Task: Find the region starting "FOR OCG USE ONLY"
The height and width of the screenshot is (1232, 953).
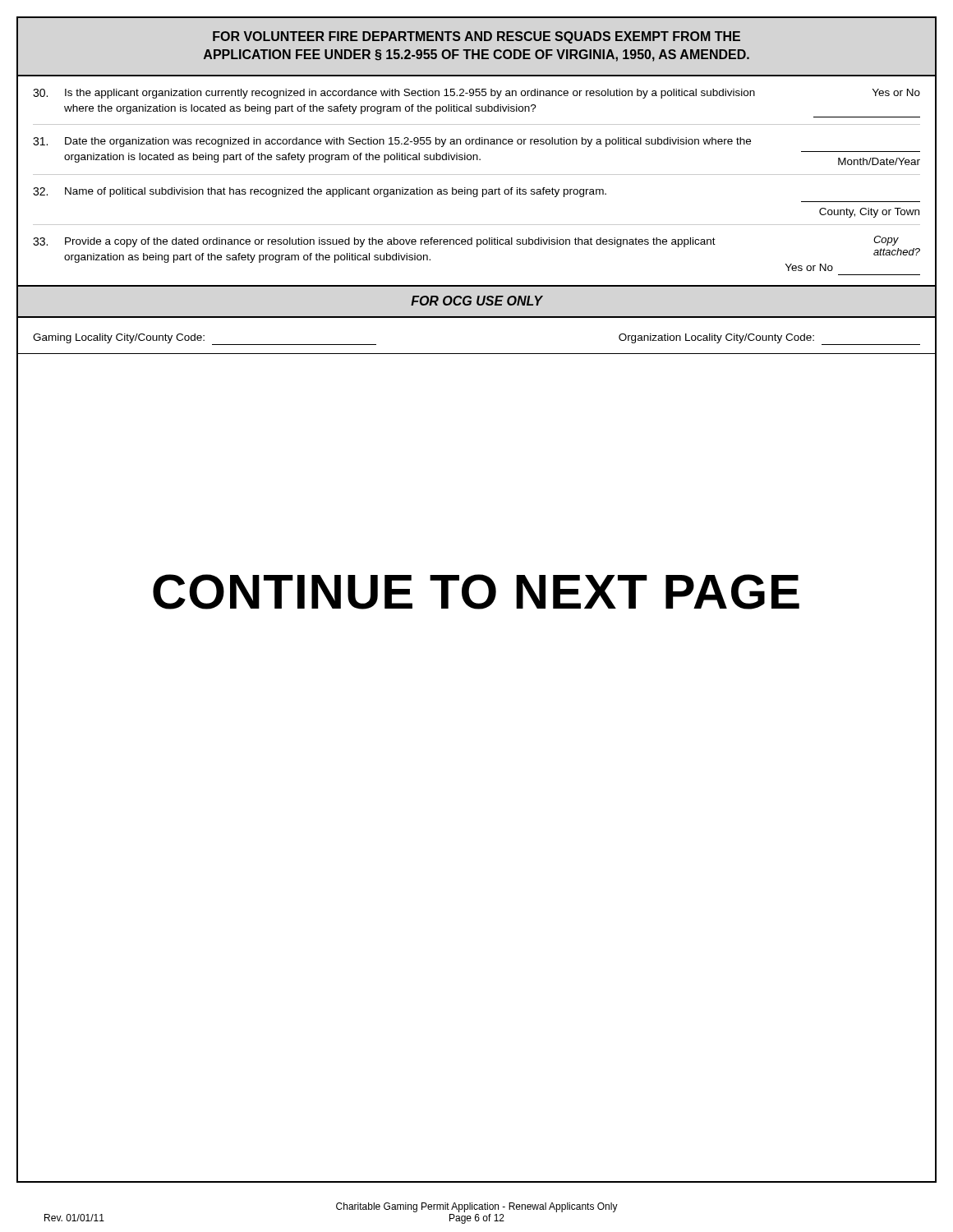Action: [x=476, y=301]
